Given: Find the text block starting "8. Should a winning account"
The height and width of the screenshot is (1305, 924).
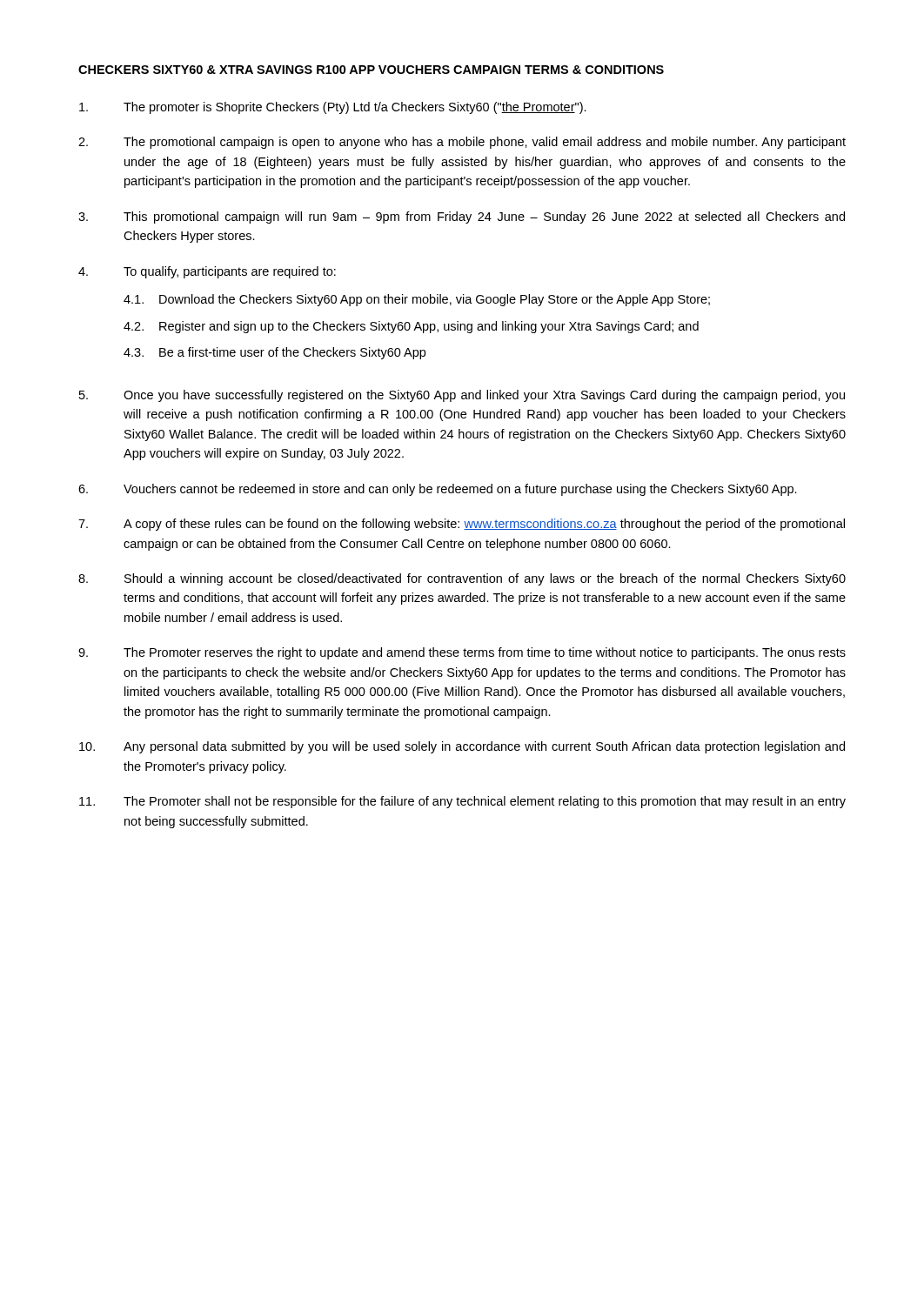Looking at the screenshot, I should [462, 598].
